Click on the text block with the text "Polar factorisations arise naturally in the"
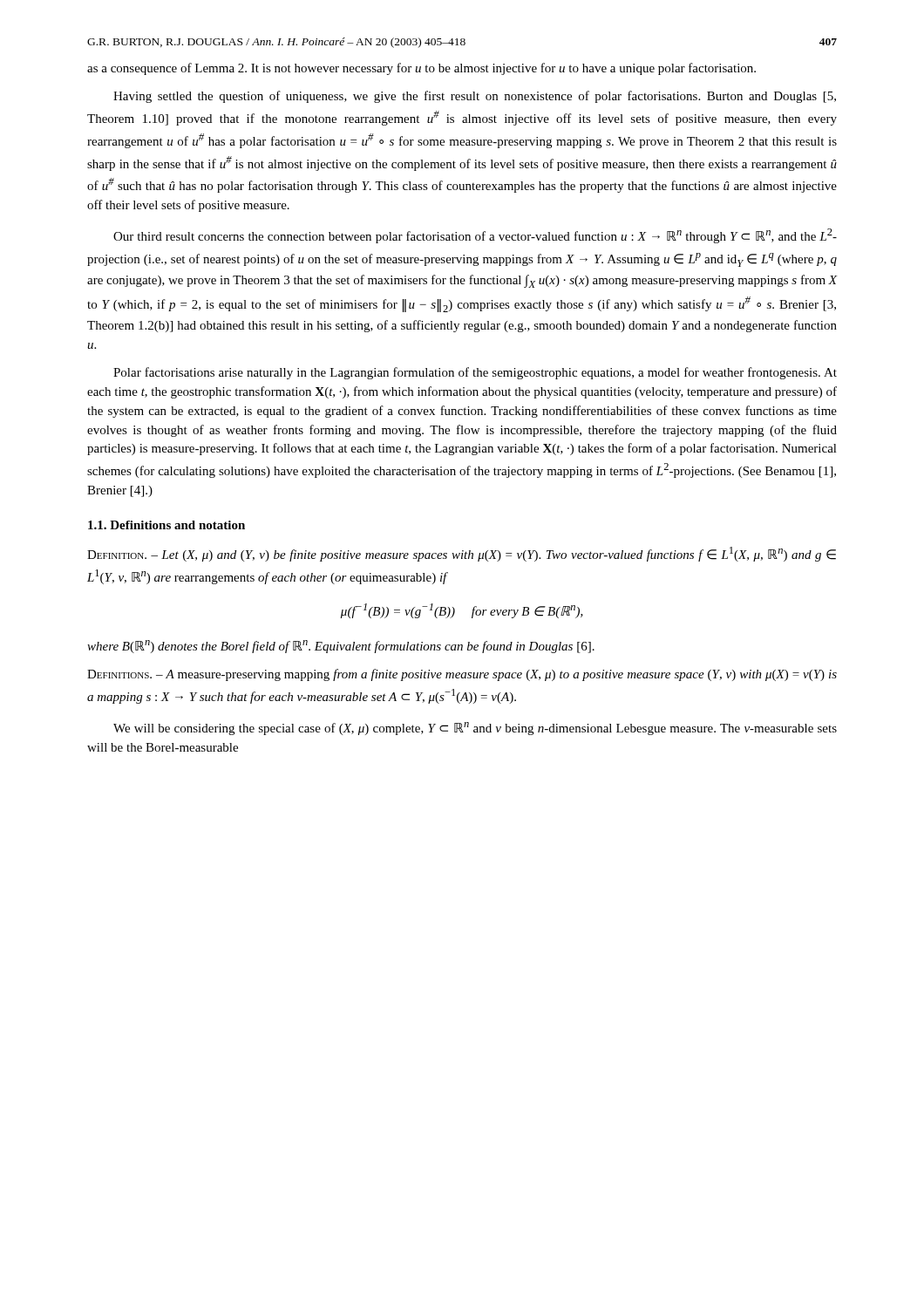 (x=462, y=432)
